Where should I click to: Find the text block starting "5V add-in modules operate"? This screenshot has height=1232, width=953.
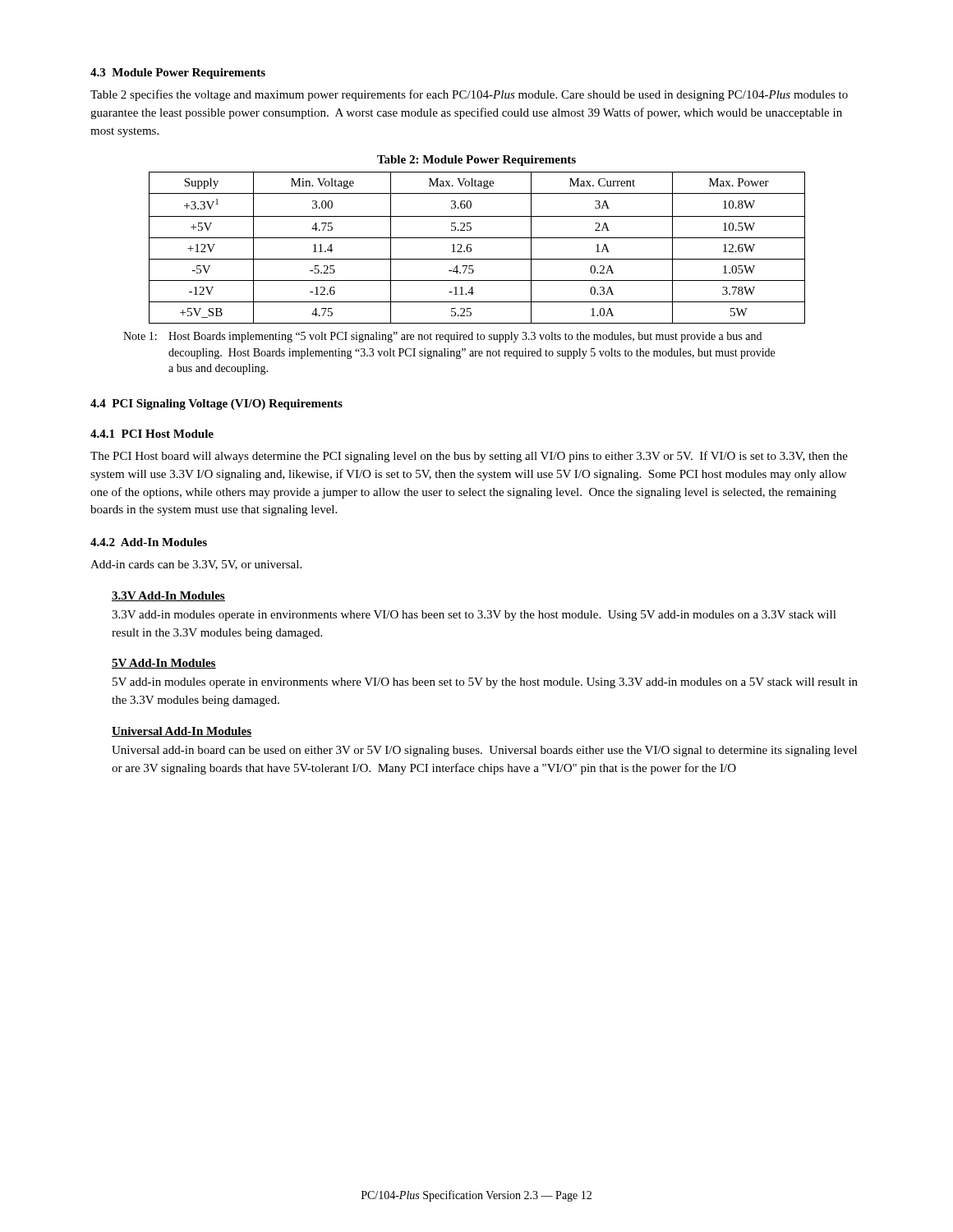point(485,691)
